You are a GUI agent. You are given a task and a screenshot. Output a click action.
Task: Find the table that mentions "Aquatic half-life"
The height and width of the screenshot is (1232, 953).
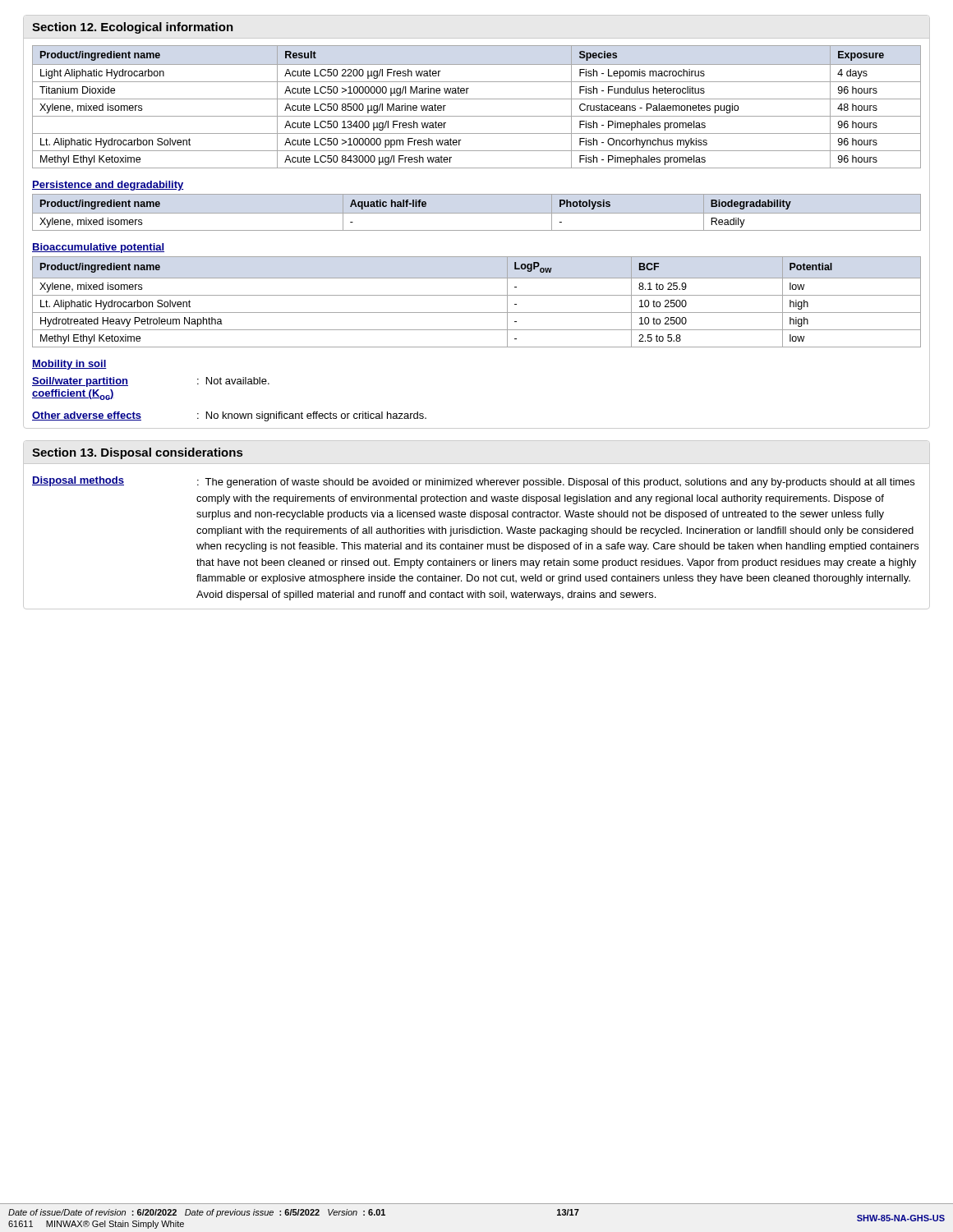tap(476, 212)
